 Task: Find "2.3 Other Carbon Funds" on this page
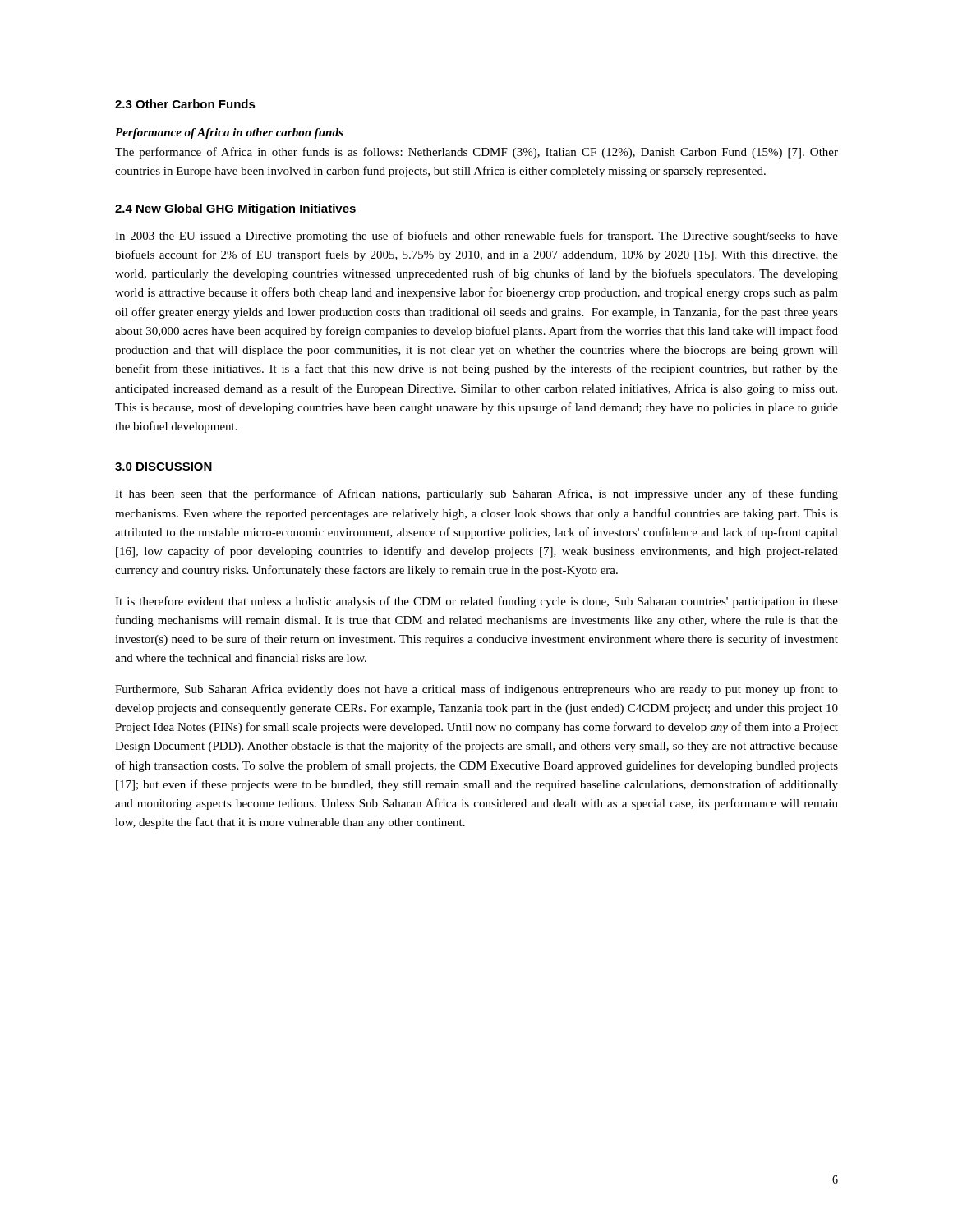[x=185, y=104]
